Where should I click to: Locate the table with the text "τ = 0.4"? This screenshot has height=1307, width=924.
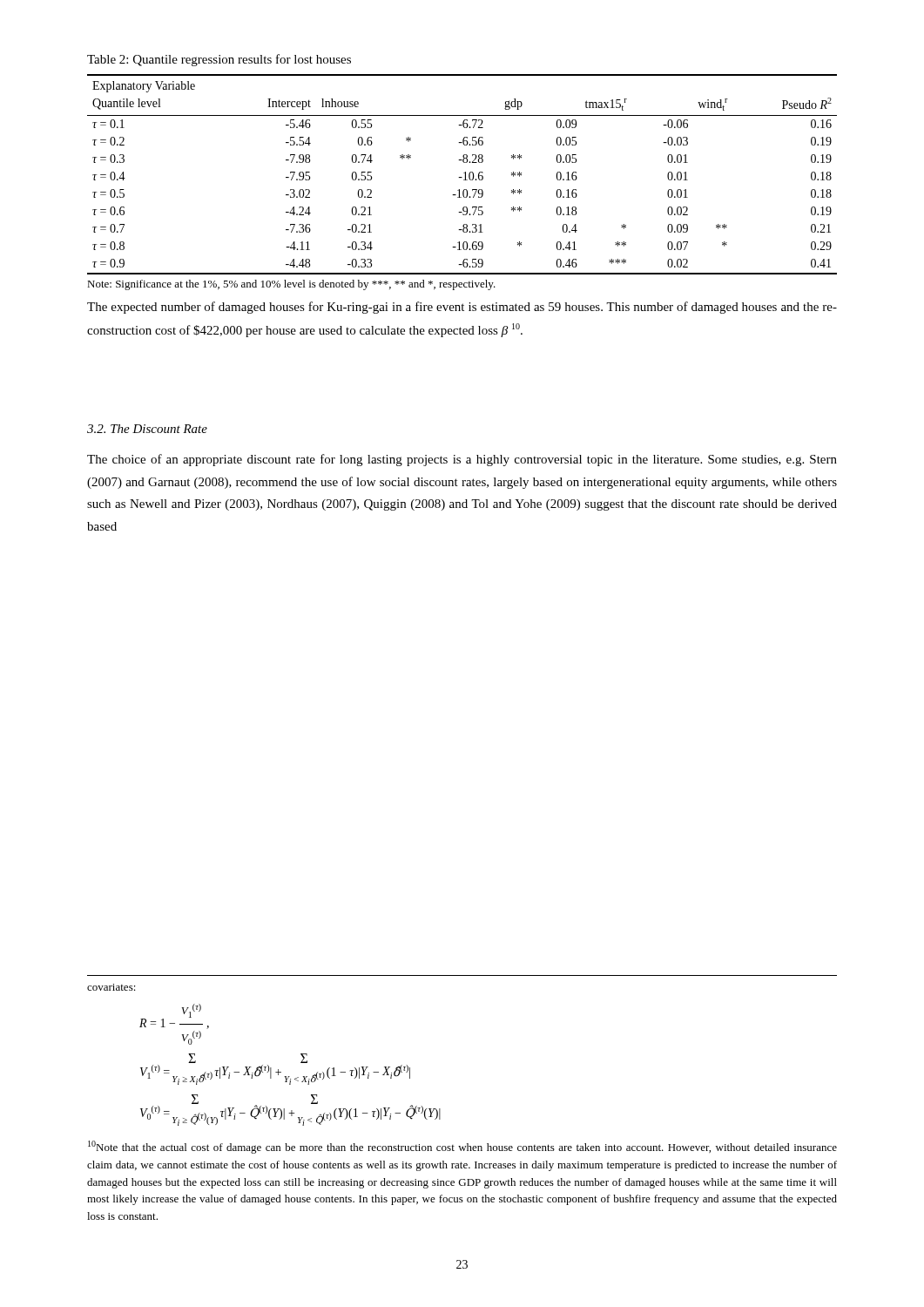pyautogui.click(x=462, y=183)
